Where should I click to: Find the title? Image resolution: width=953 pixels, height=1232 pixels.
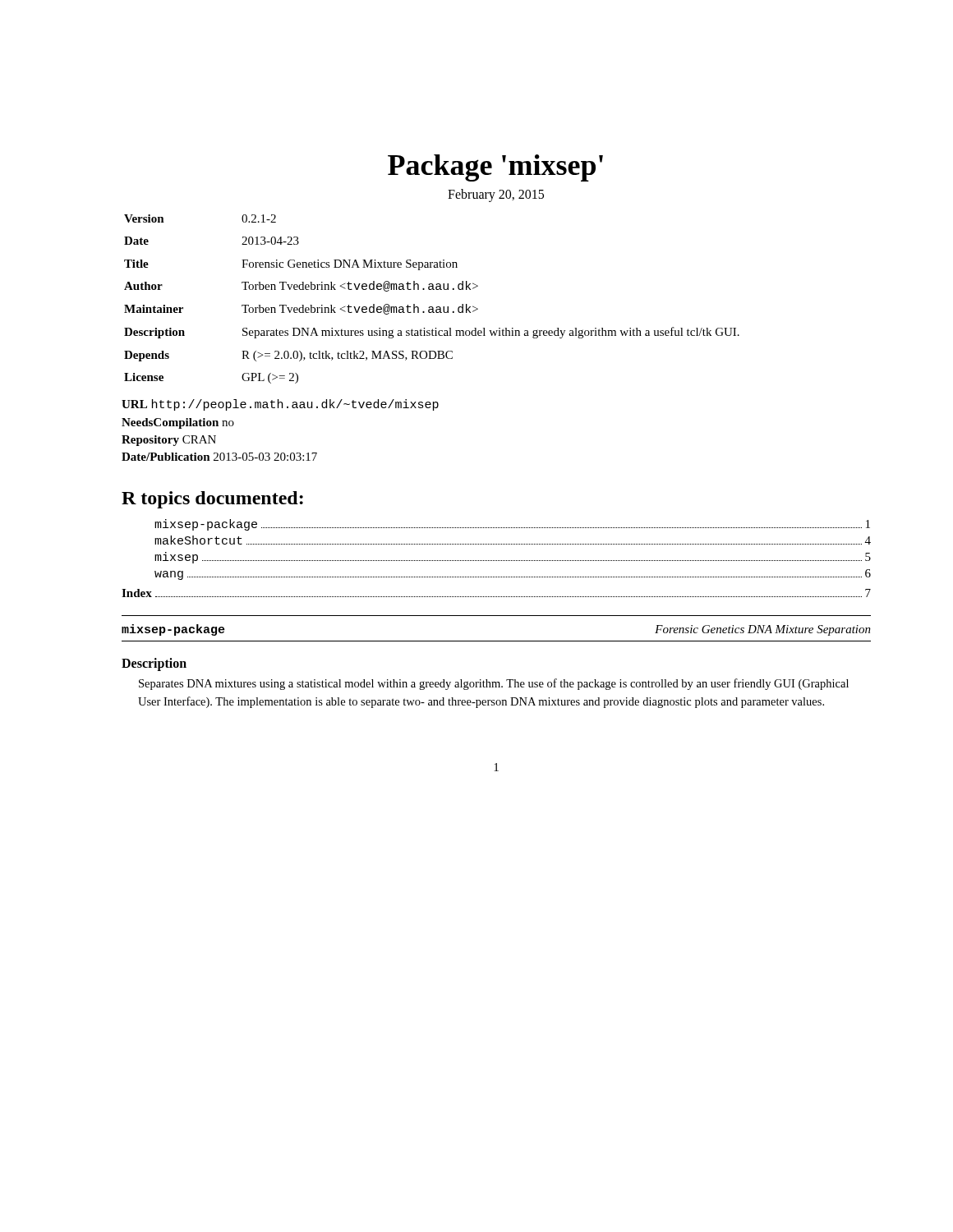pyautogui.click(x=496, y=165)
